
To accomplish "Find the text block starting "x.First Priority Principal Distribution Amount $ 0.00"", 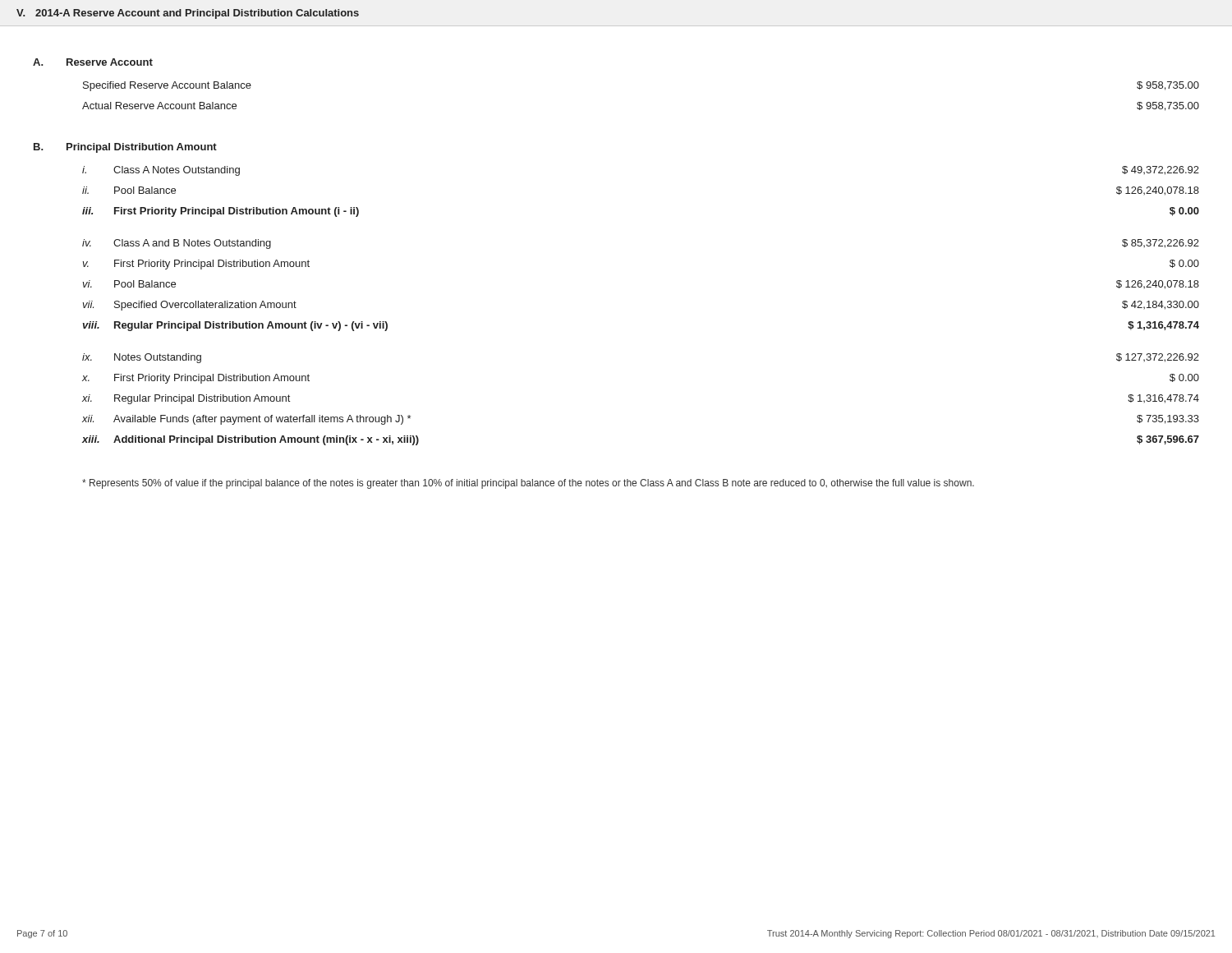I will 213,378.
